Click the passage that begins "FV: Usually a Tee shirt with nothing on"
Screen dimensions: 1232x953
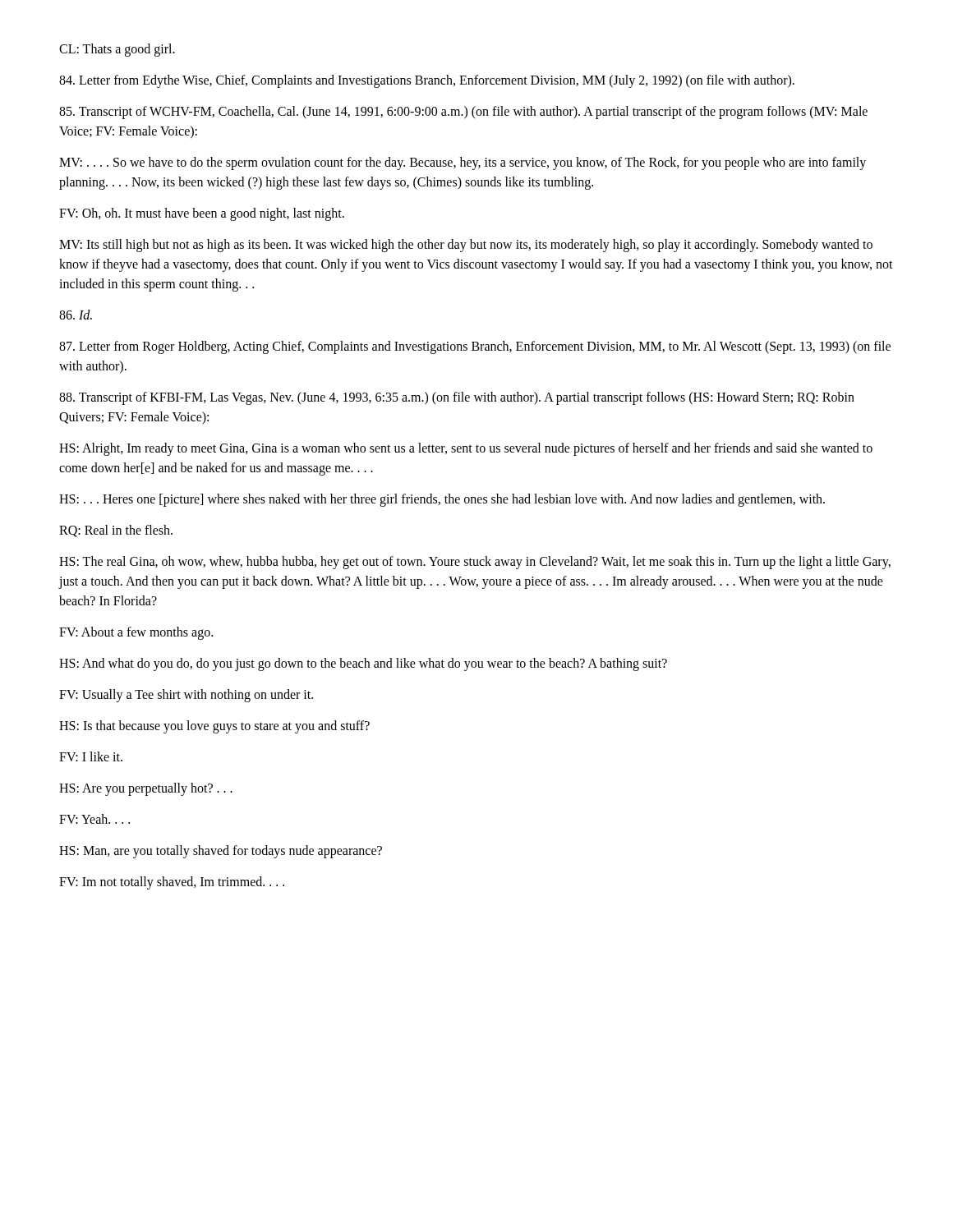coord(187,694)
